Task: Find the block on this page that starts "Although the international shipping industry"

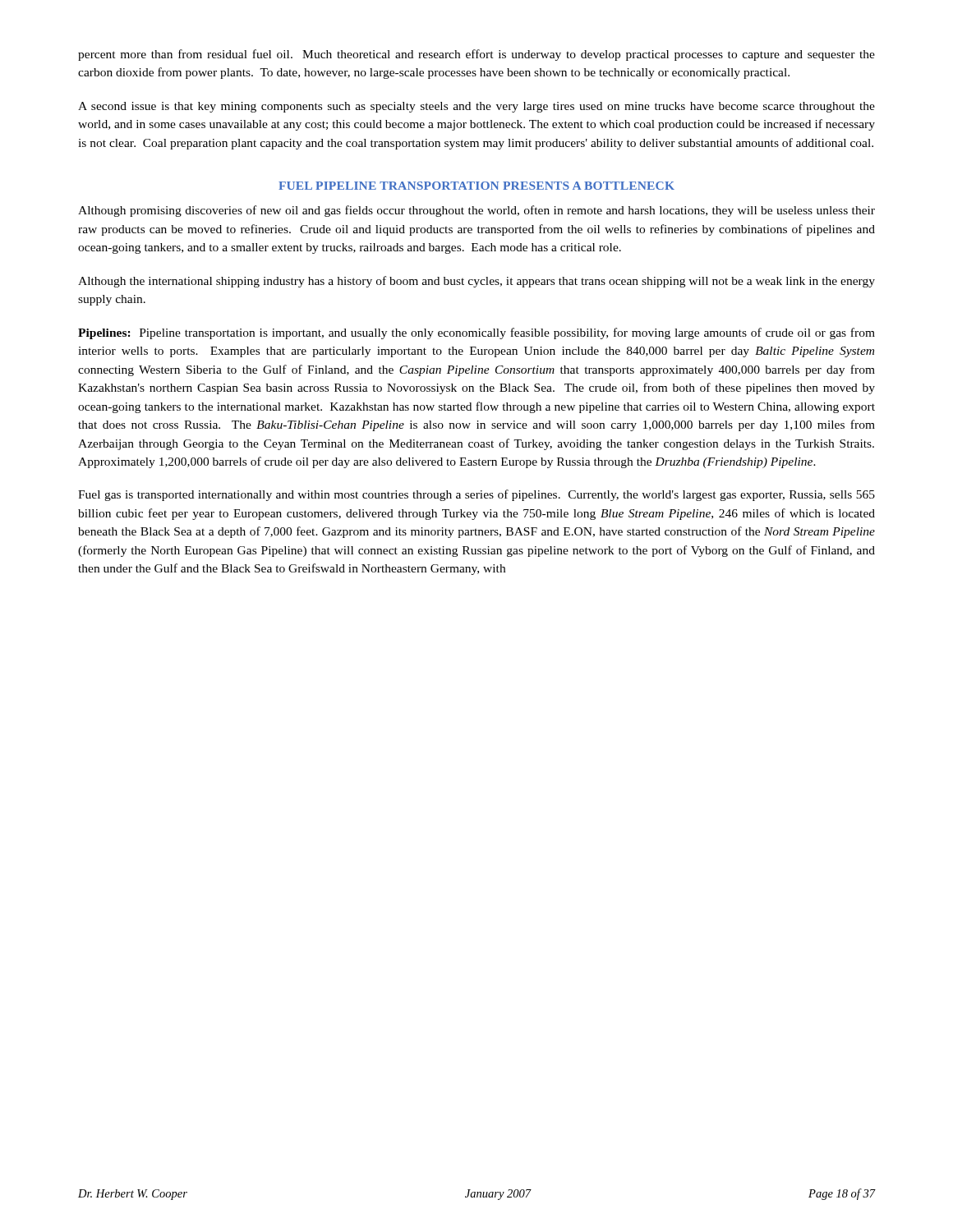Action: 476,289
